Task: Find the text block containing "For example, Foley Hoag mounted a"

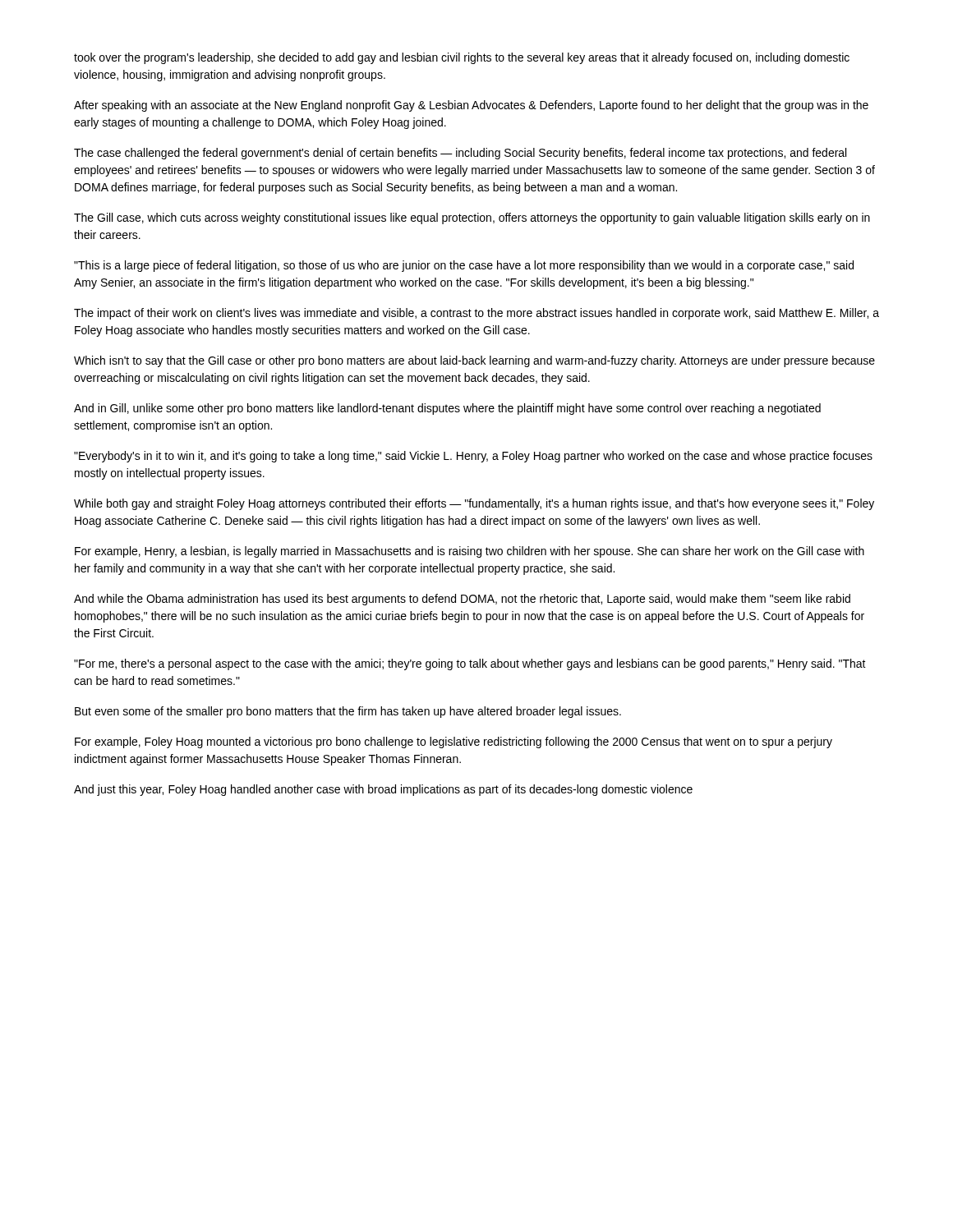Action: tap(453, 750)
